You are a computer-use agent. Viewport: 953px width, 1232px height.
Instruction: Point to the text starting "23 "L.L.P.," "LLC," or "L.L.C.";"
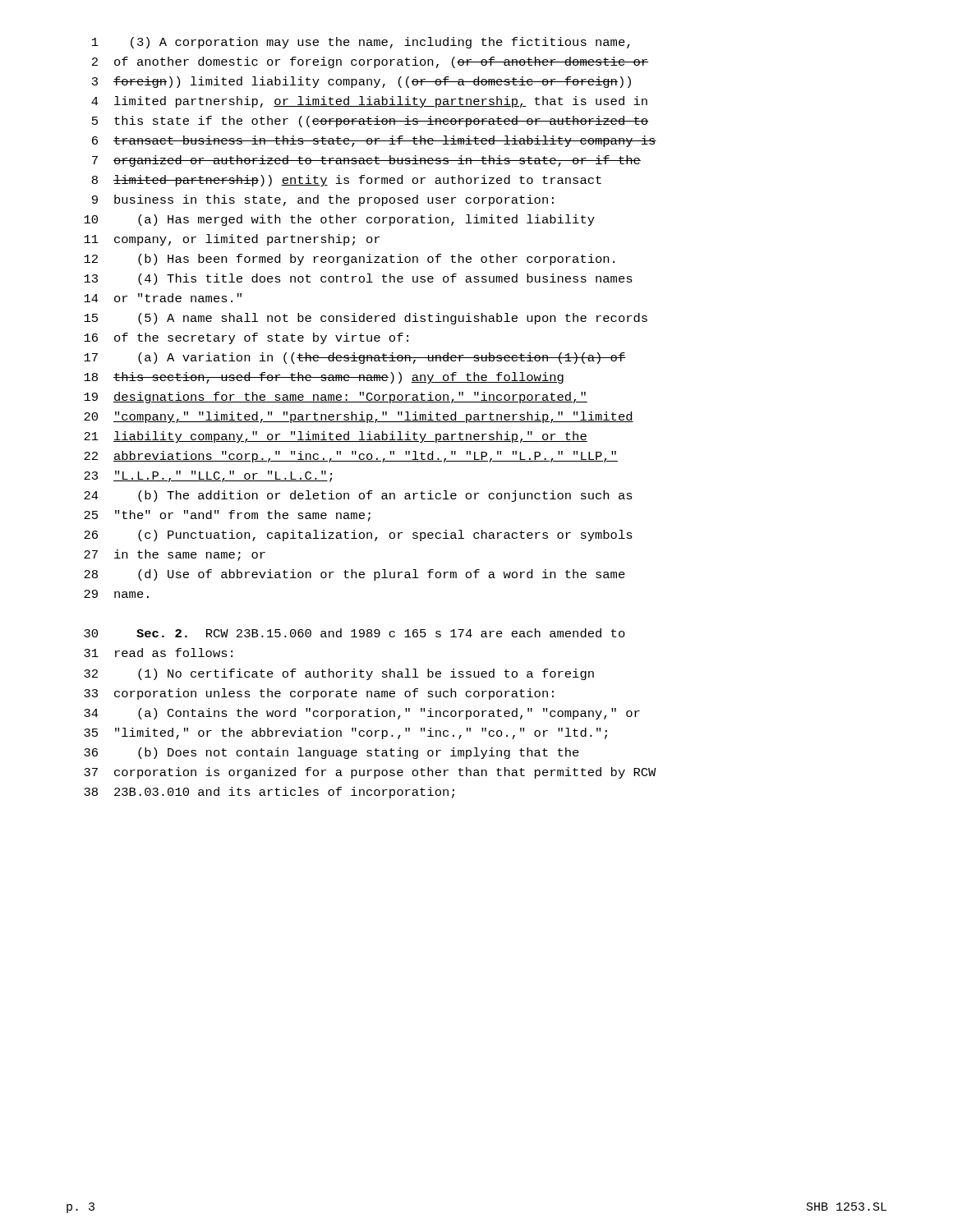(208, 476)
